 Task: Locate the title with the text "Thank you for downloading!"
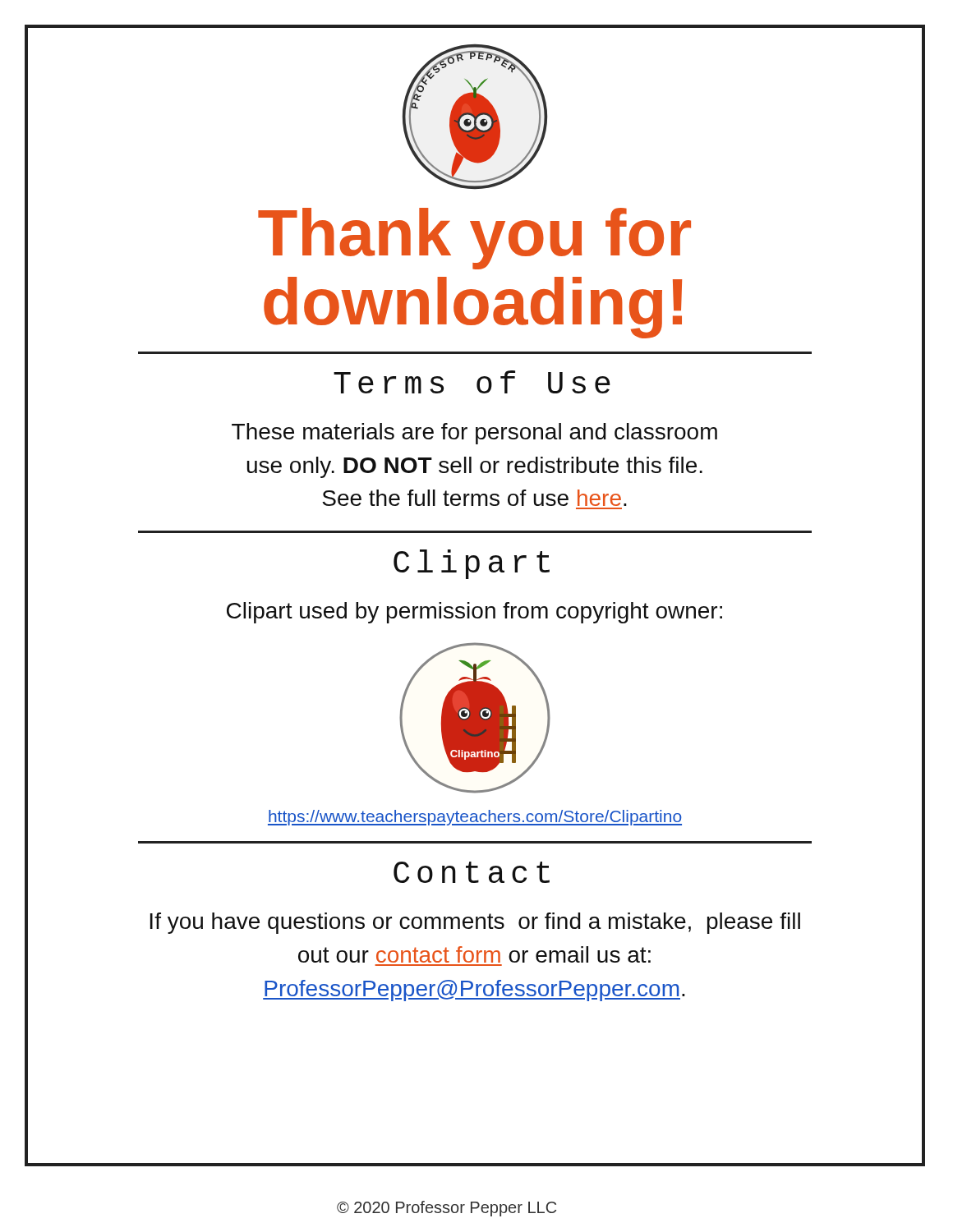pos(475,268)
